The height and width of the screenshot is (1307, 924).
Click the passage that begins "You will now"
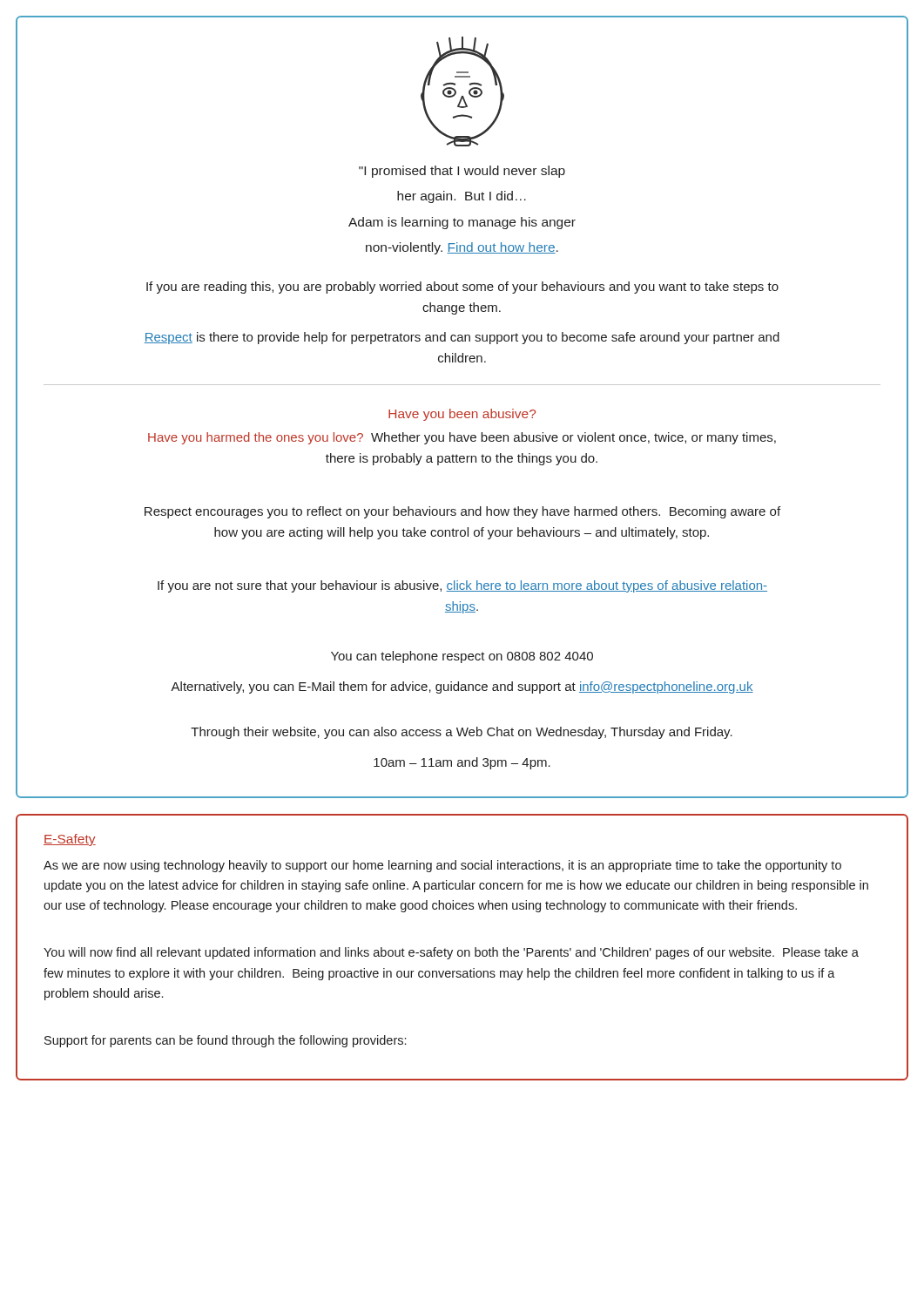tap(451, 973)
